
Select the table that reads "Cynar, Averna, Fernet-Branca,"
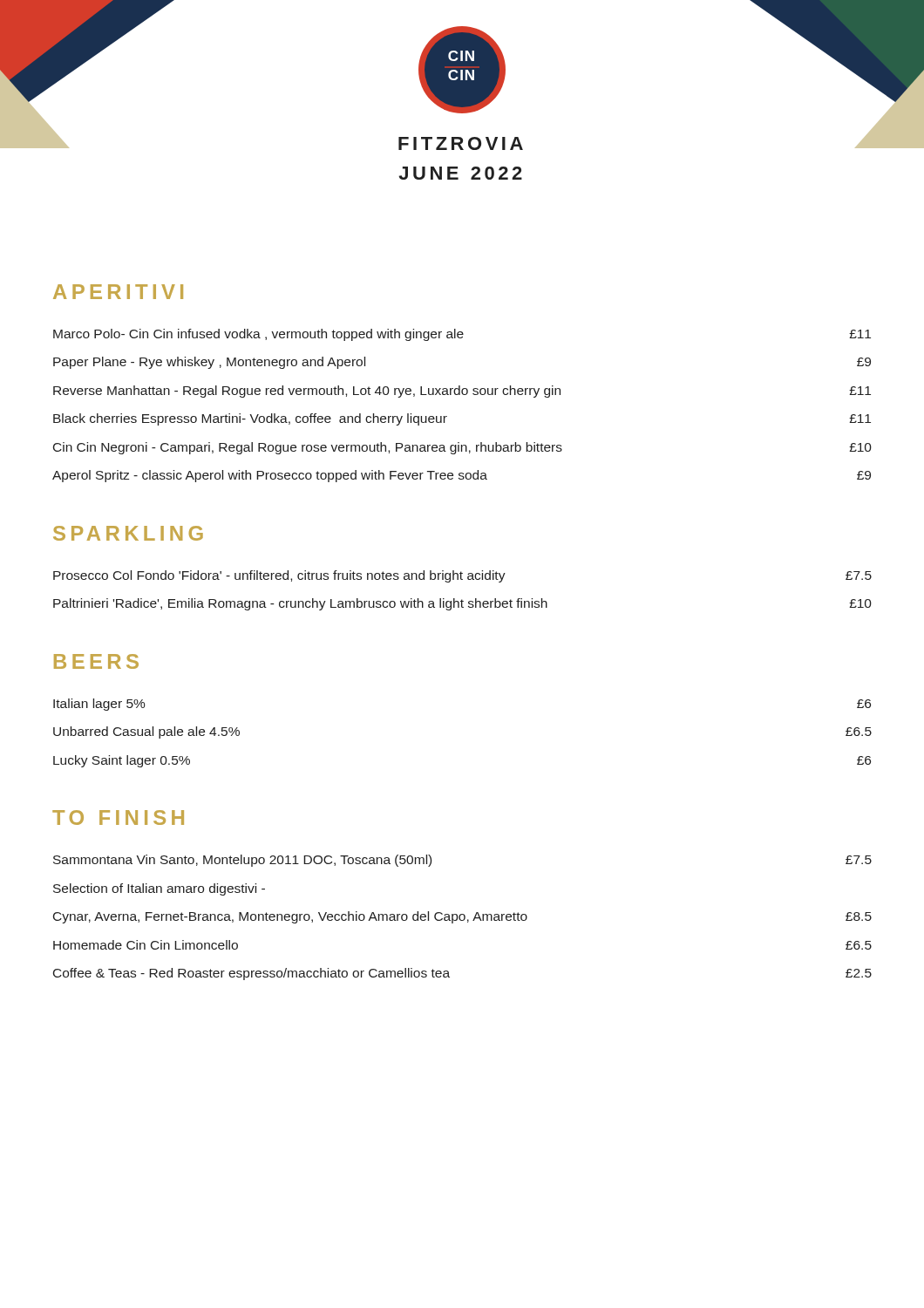tap(462, 917)
